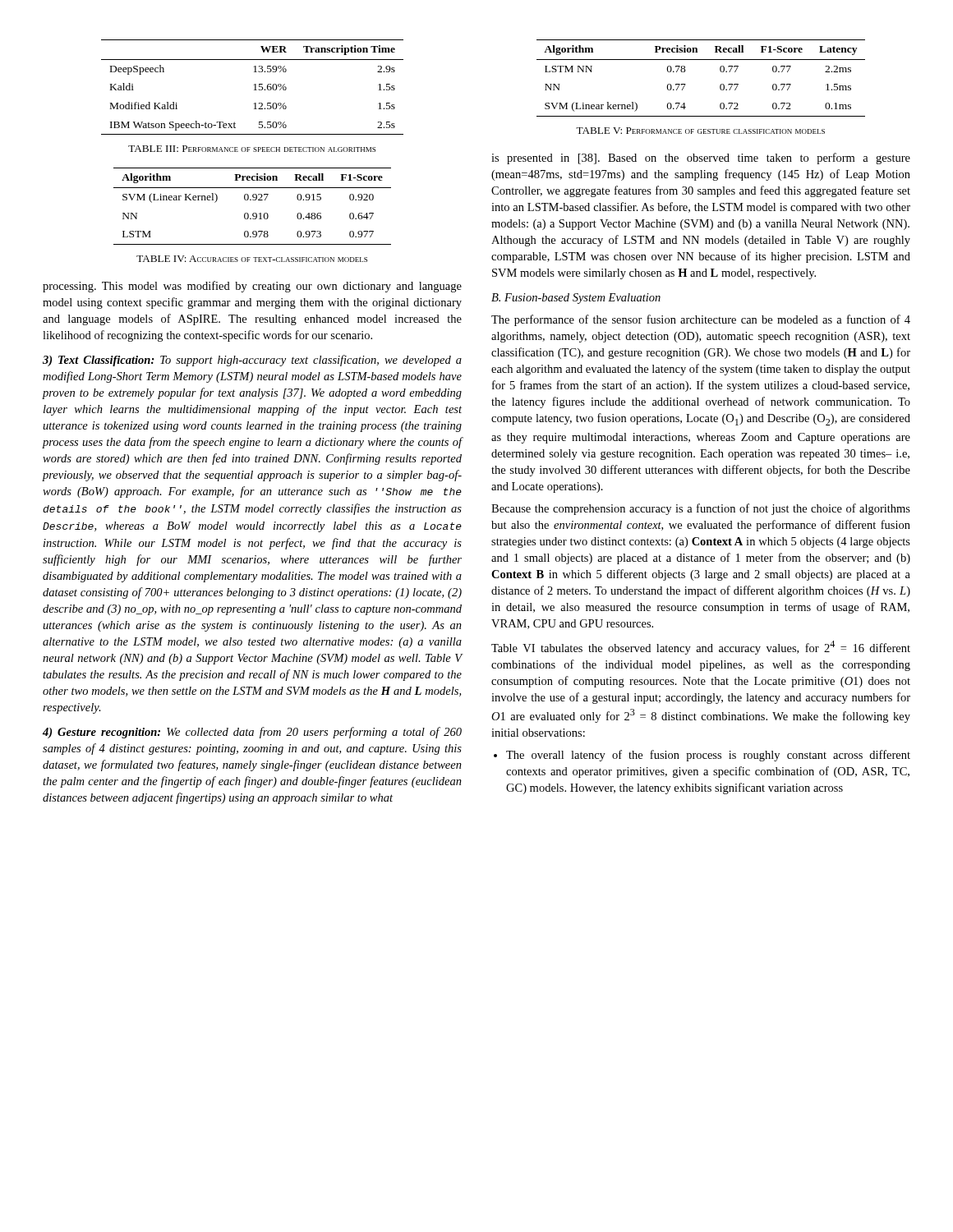Select the table that reads "Modified Kaldi"
The height and width of the screenshot is (1232, 953).
pos(252,87)
